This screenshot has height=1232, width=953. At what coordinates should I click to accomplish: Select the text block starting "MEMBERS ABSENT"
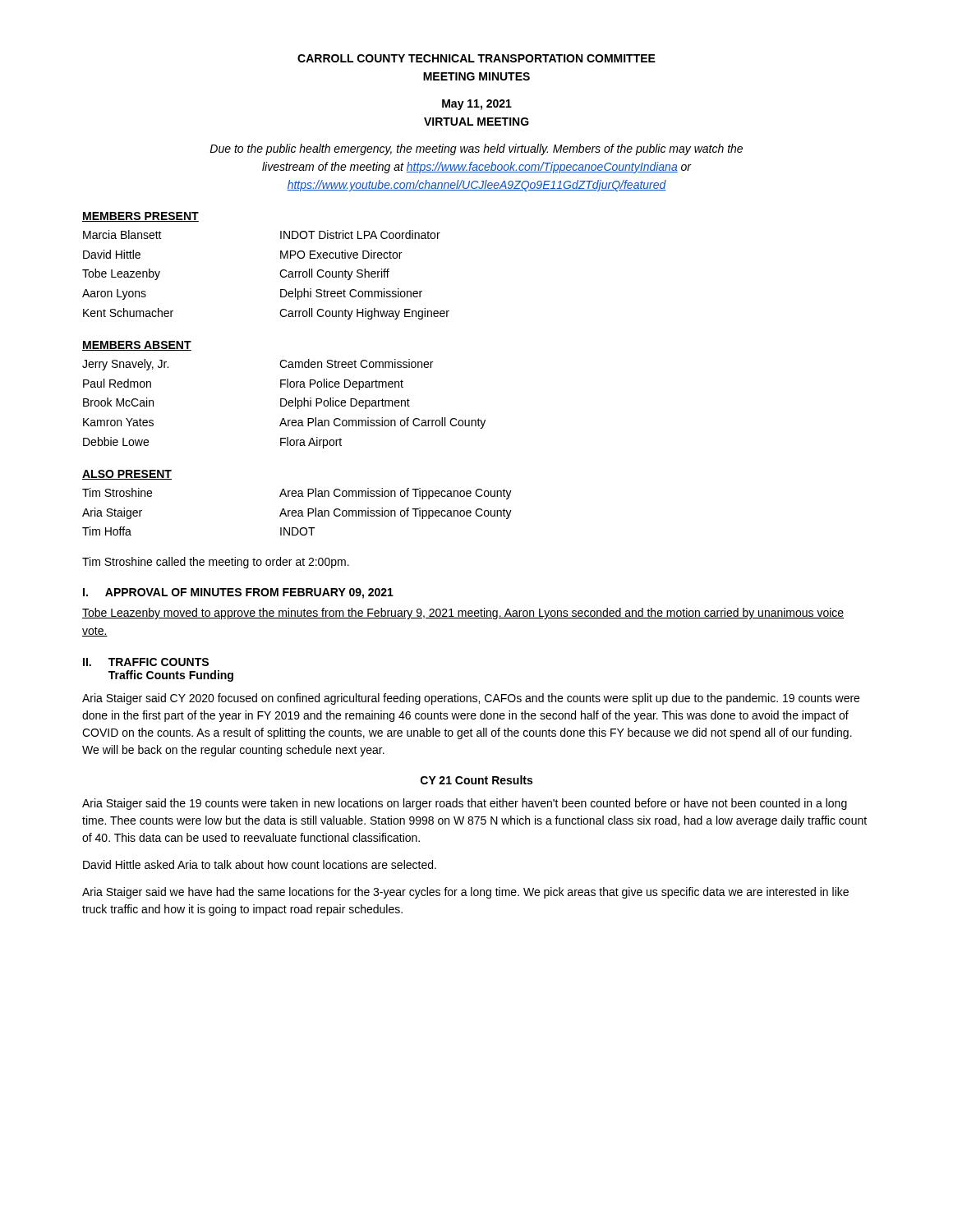point(137,345)
